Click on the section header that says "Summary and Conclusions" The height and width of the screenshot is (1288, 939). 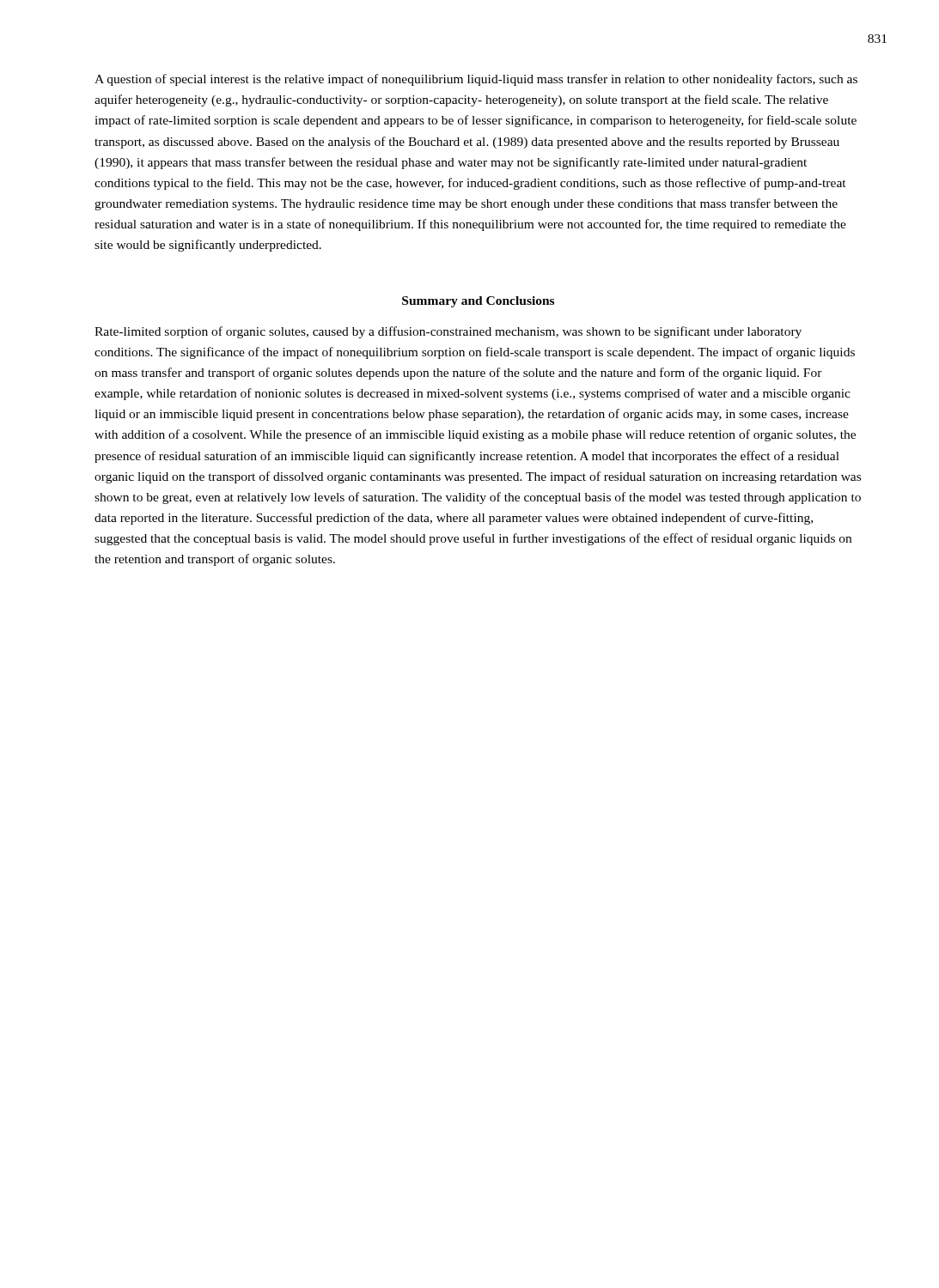[x=478, y=300]
